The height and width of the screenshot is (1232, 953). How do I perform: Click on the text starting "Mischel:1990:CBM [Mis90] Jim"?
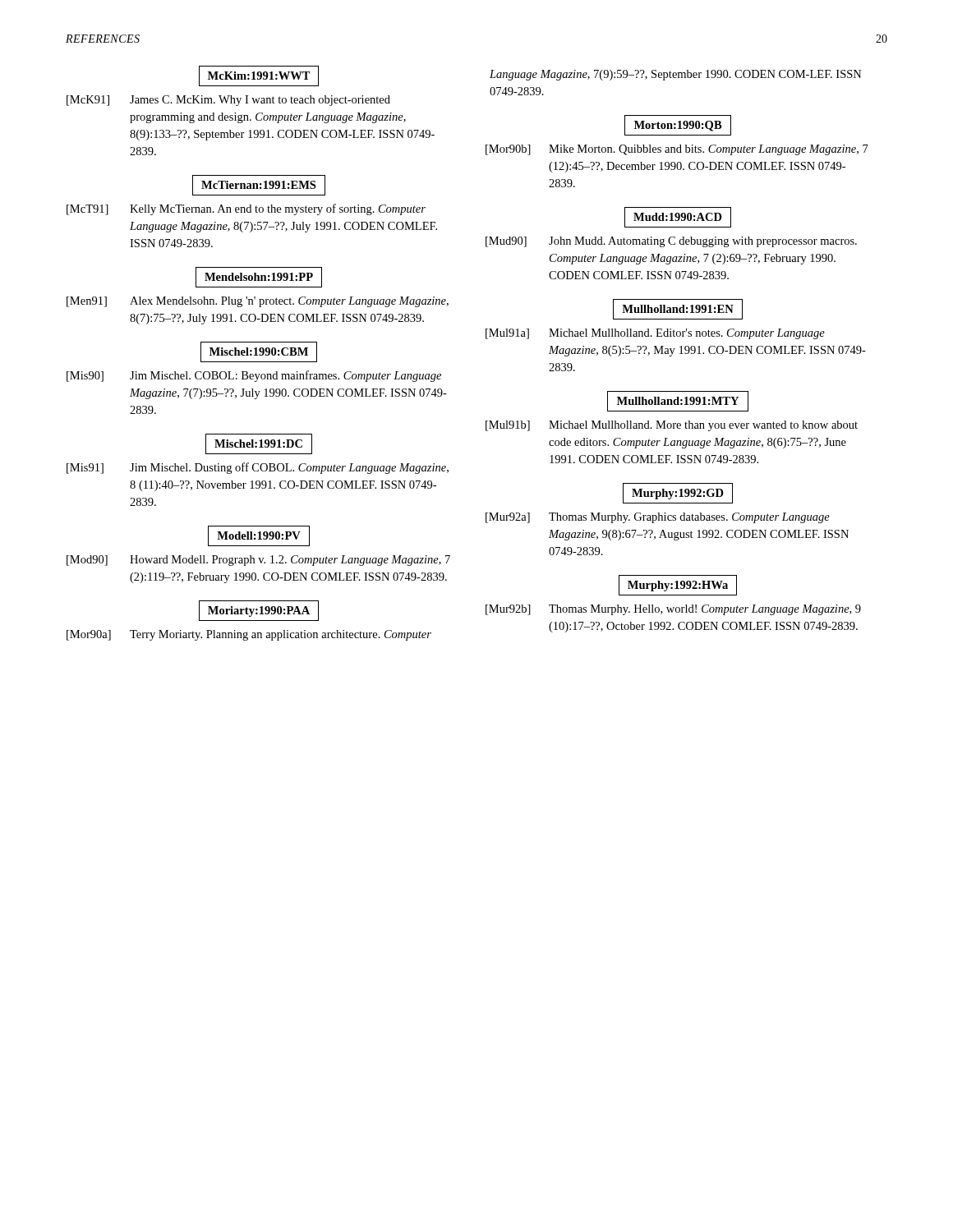tap(259, 380)
